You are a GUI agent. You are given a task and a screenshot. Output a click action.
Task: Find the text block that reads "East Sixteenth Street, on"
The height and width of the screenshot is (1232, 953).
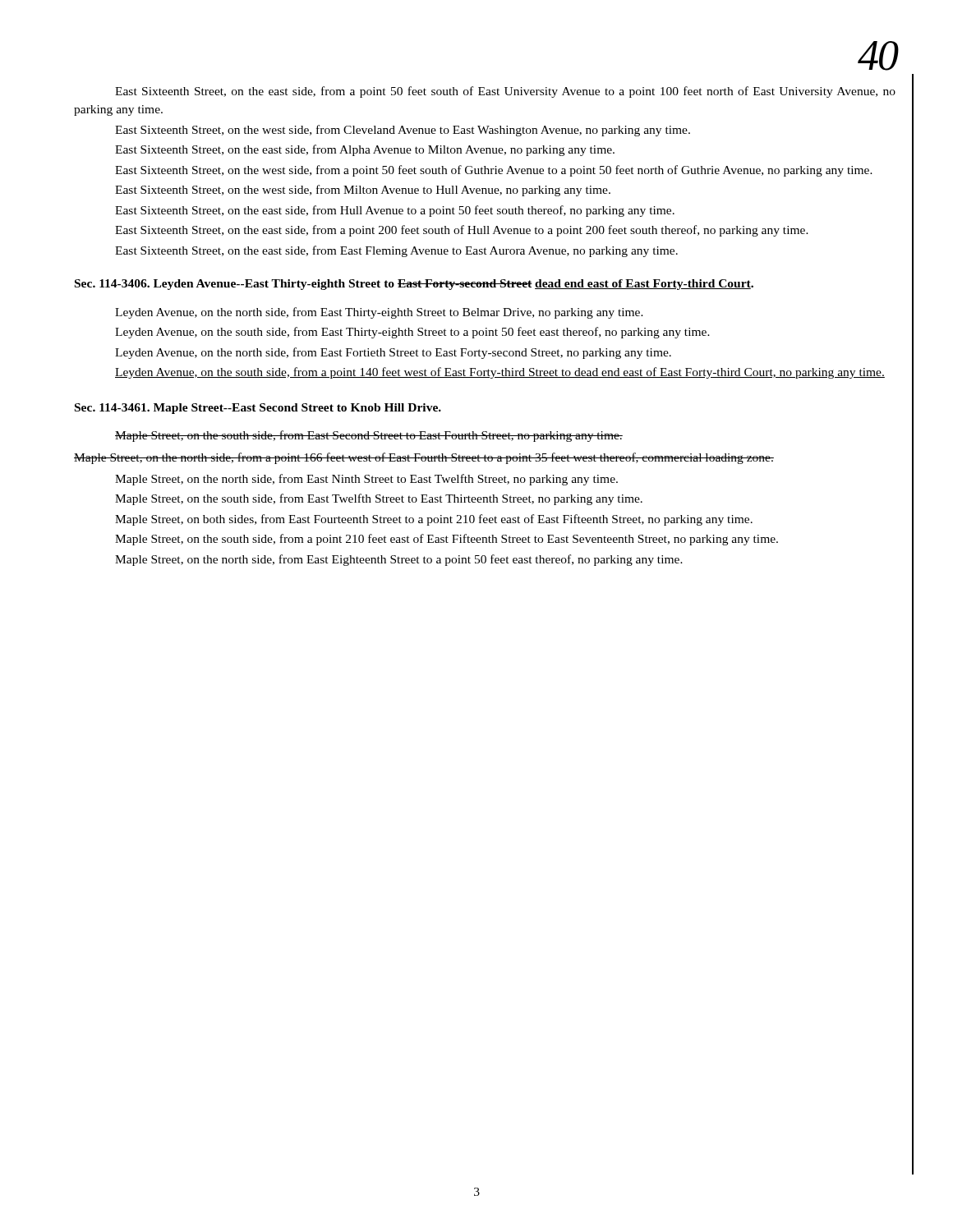(485, 171)
